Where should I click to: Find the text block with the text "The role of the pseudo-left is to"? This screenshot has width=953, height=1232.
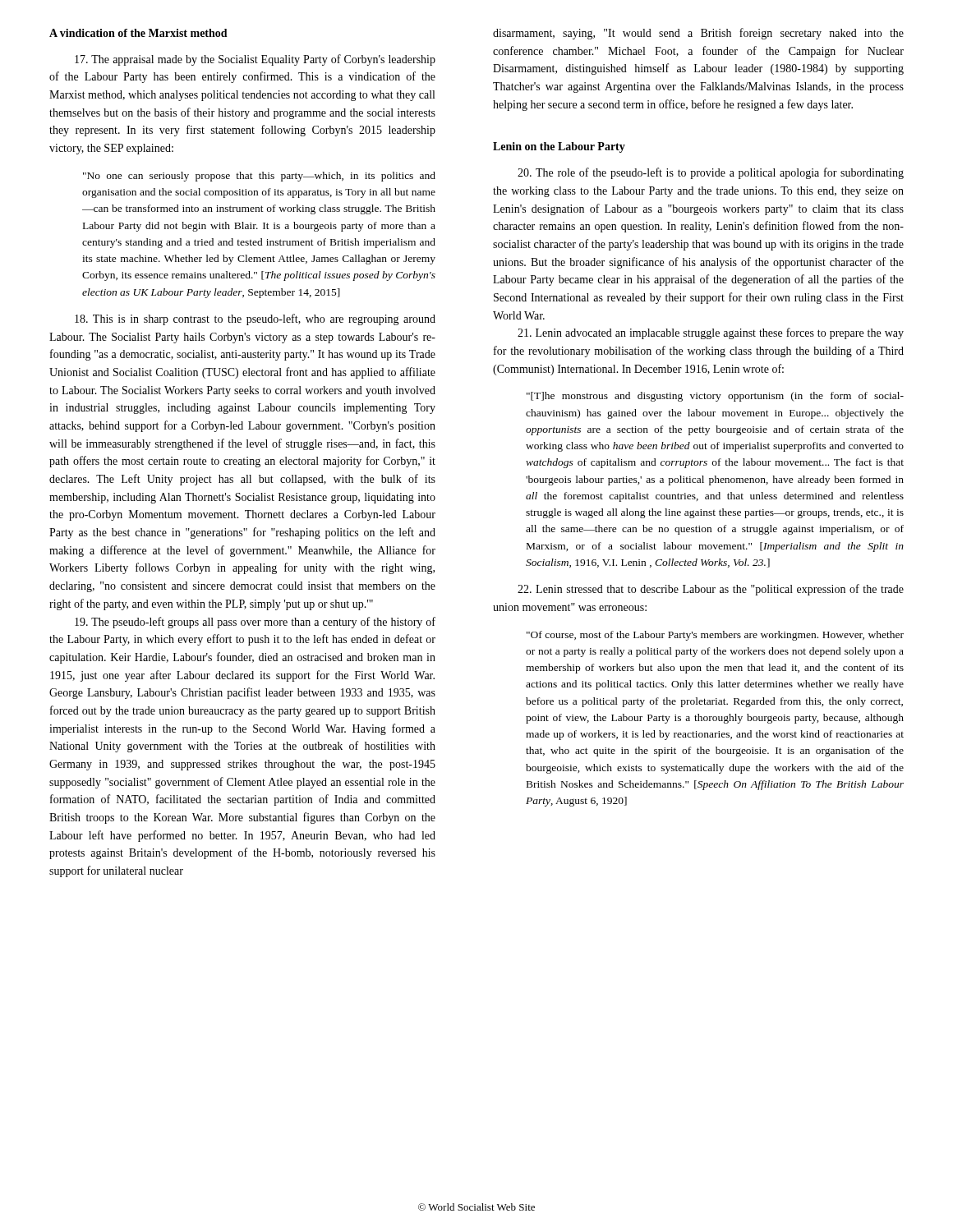click(698, 271)
